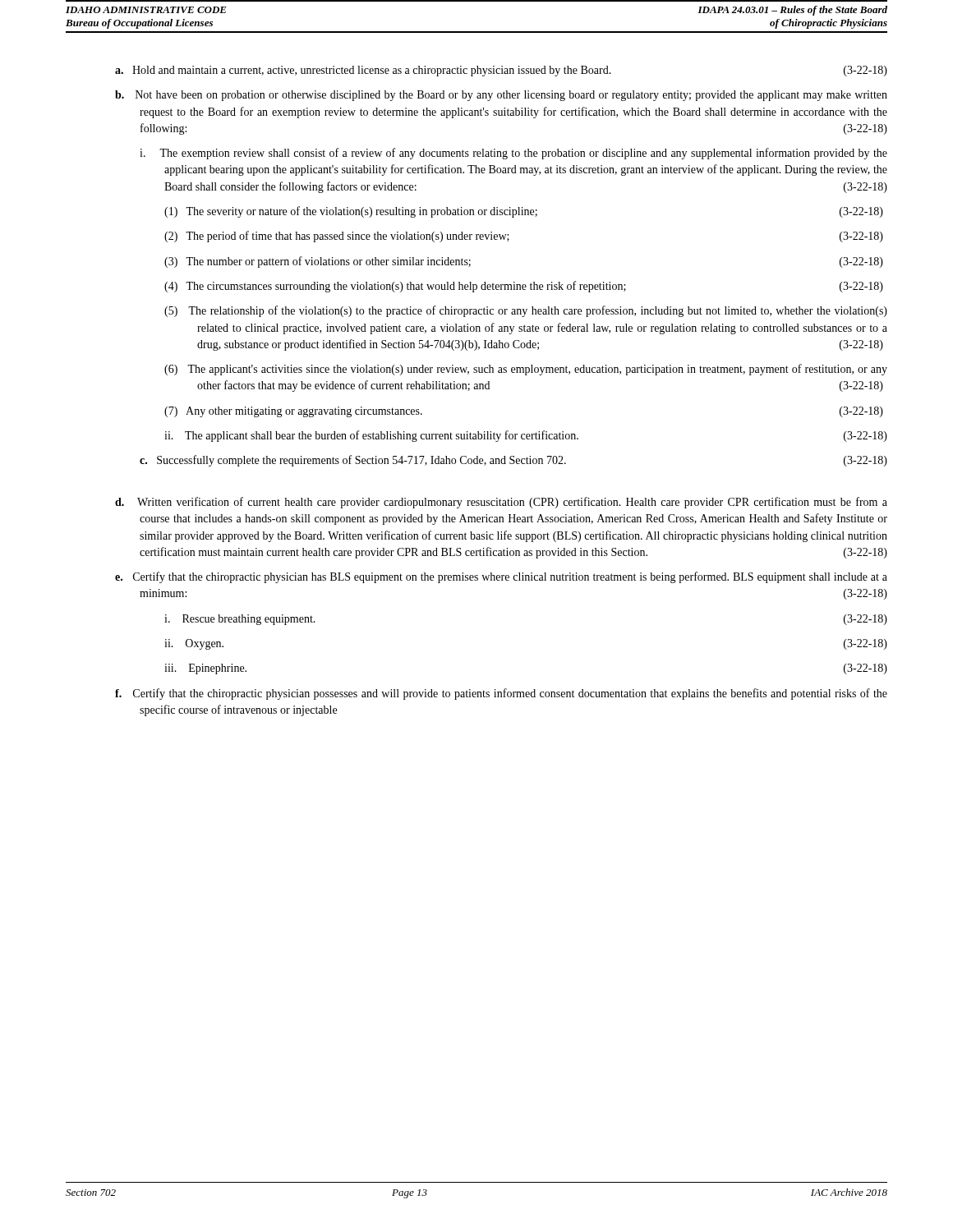
Task: Locate the block starting "a. Hold and maintain"
Action: coord(501,71)
